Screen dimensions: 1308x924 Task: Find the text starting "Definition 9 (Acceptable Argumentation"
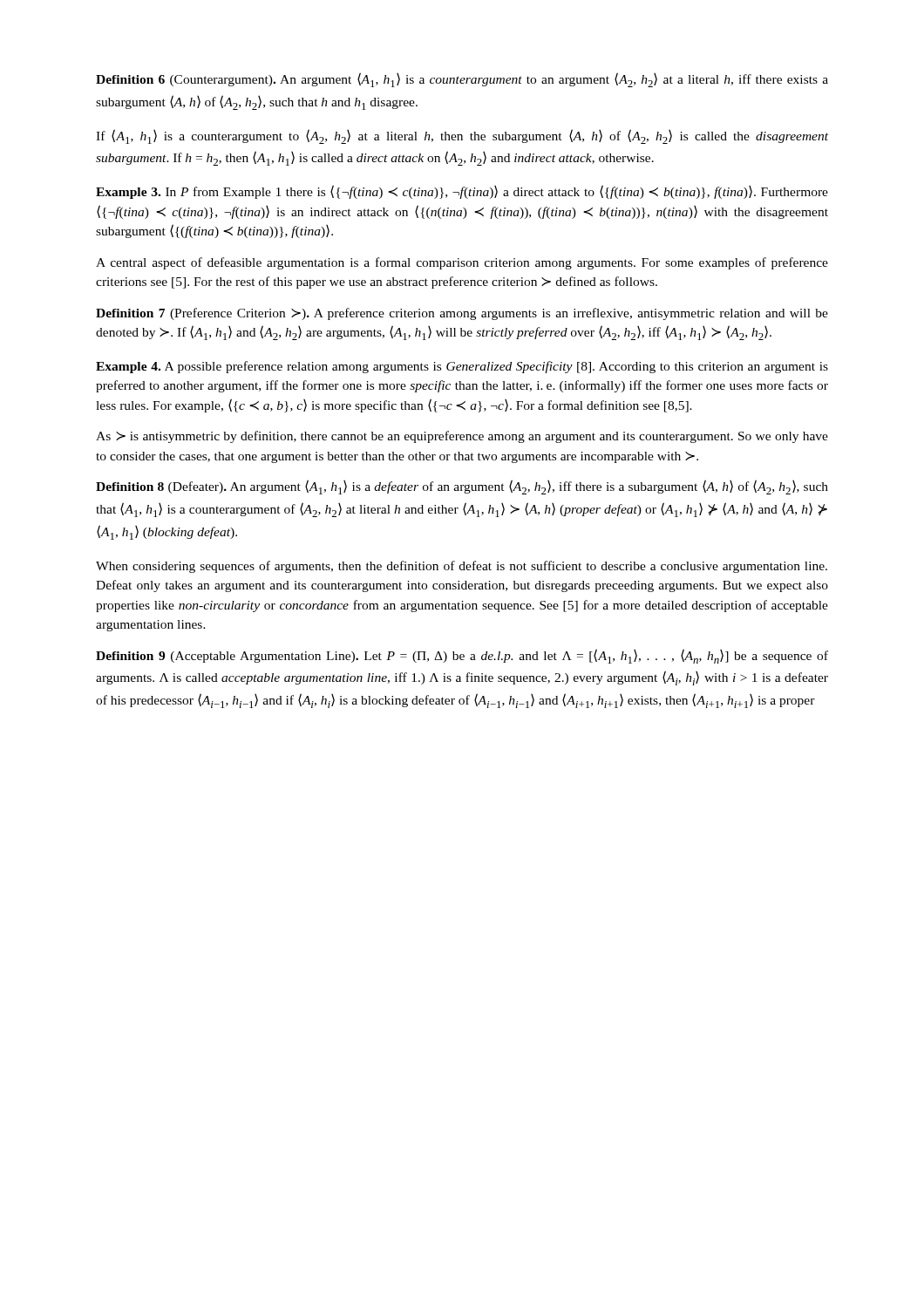coord(462,679)
